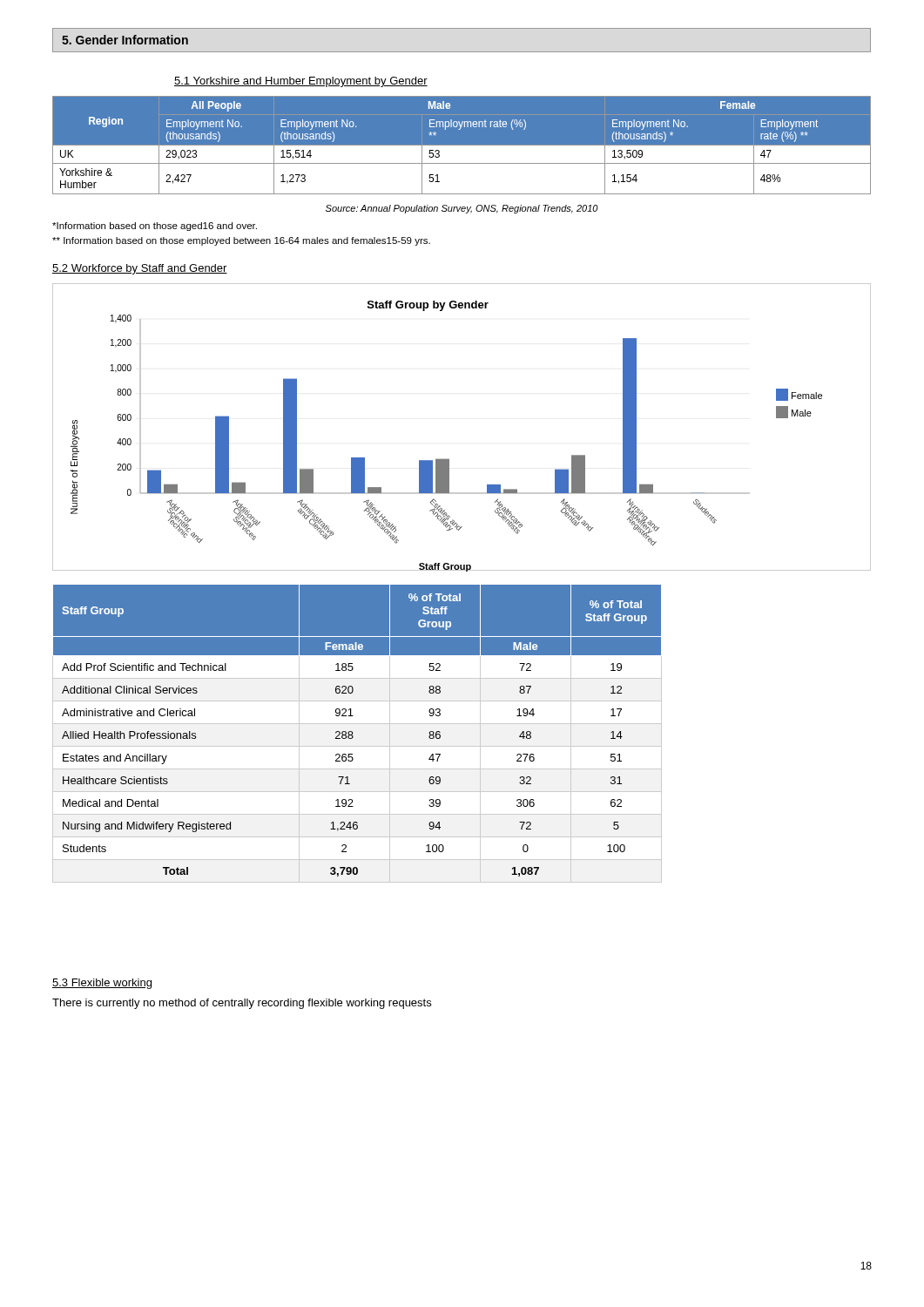Click the passage that begins "Information based on those employed between 16-64 males"

[x=242, y=240]
